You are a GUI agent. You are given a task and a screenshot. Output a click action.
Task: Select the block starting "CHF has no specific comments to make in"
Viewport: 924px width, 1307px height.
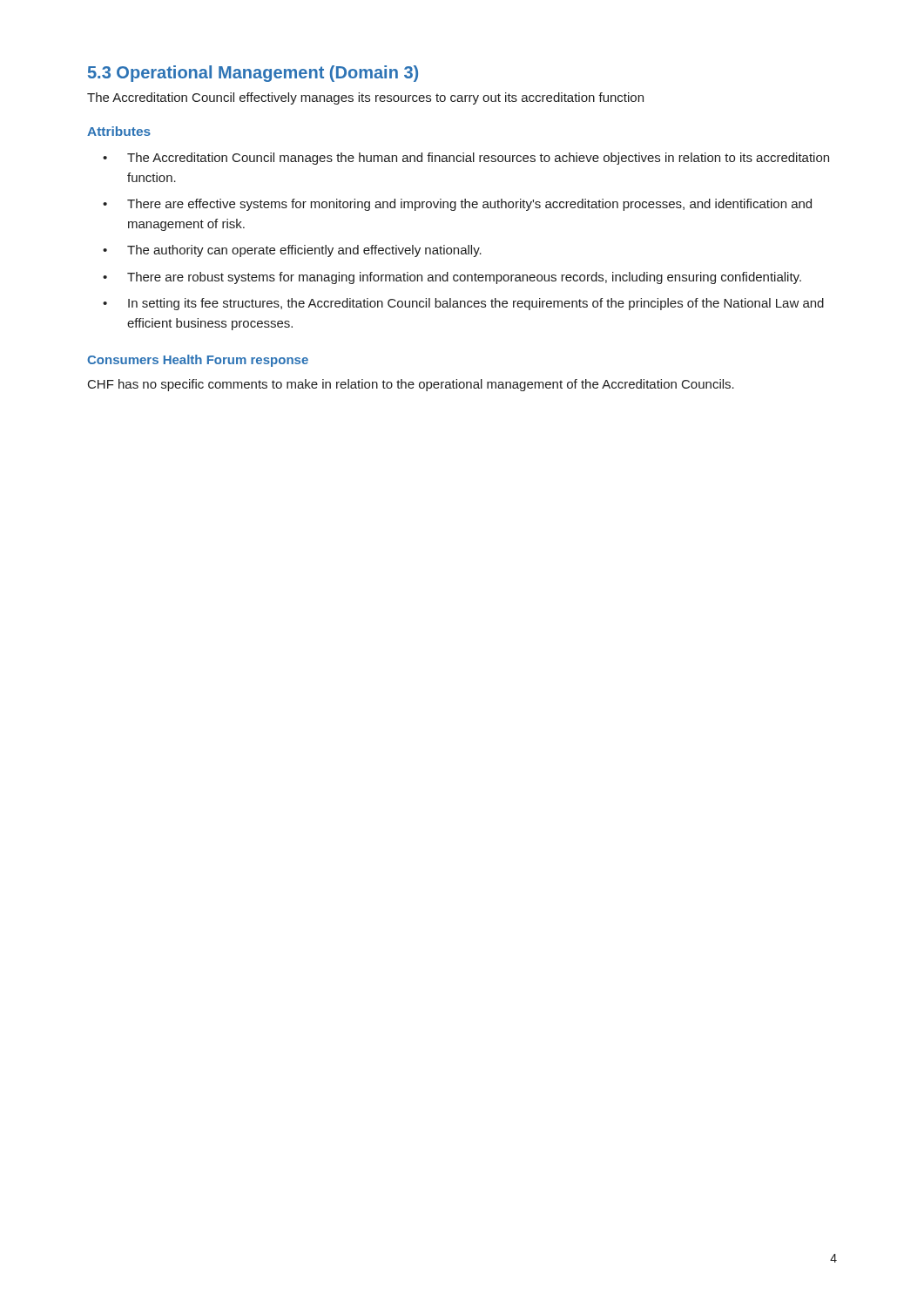point(462,384)
